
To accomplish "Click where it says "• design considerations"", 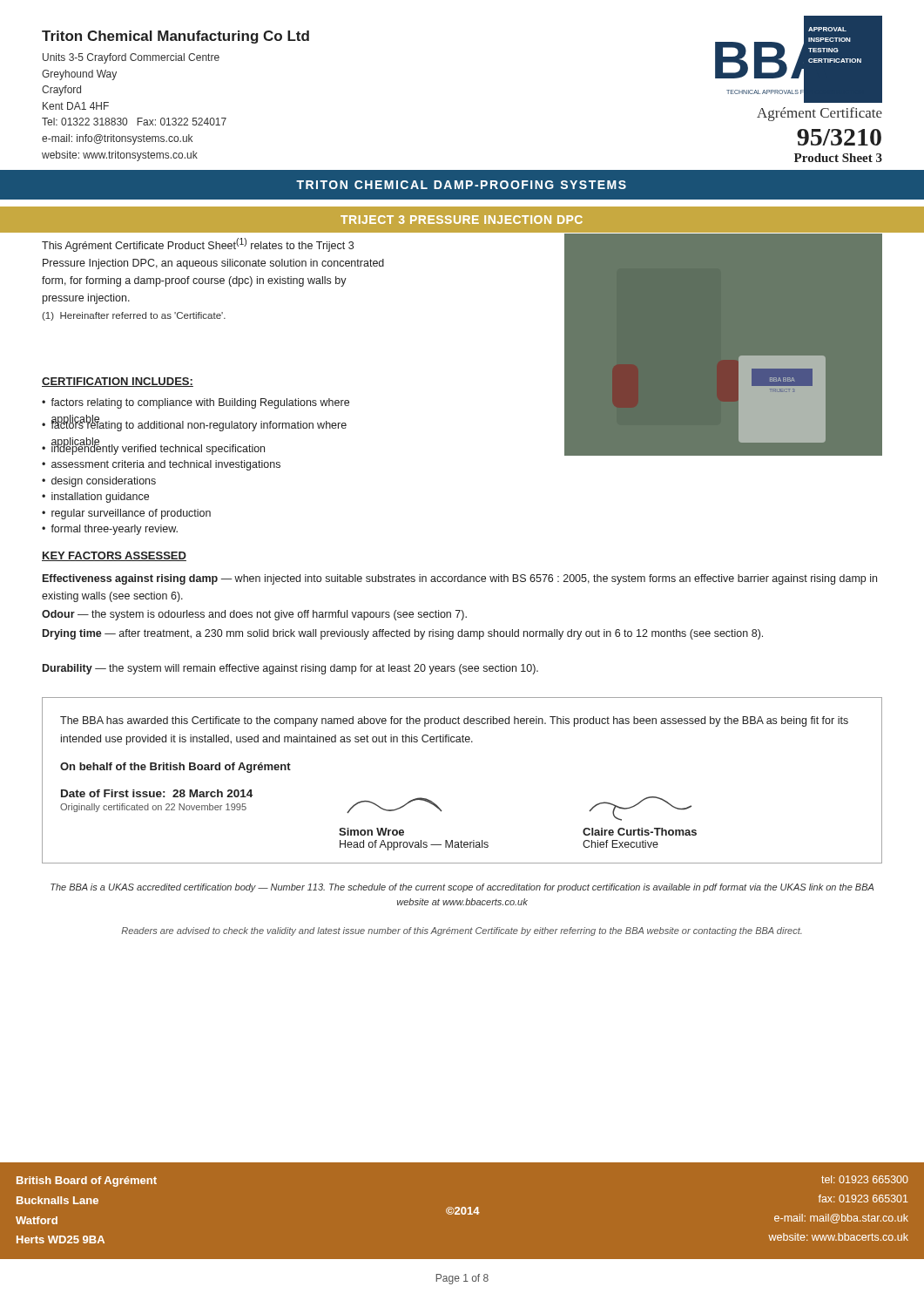I will [99, 482].
